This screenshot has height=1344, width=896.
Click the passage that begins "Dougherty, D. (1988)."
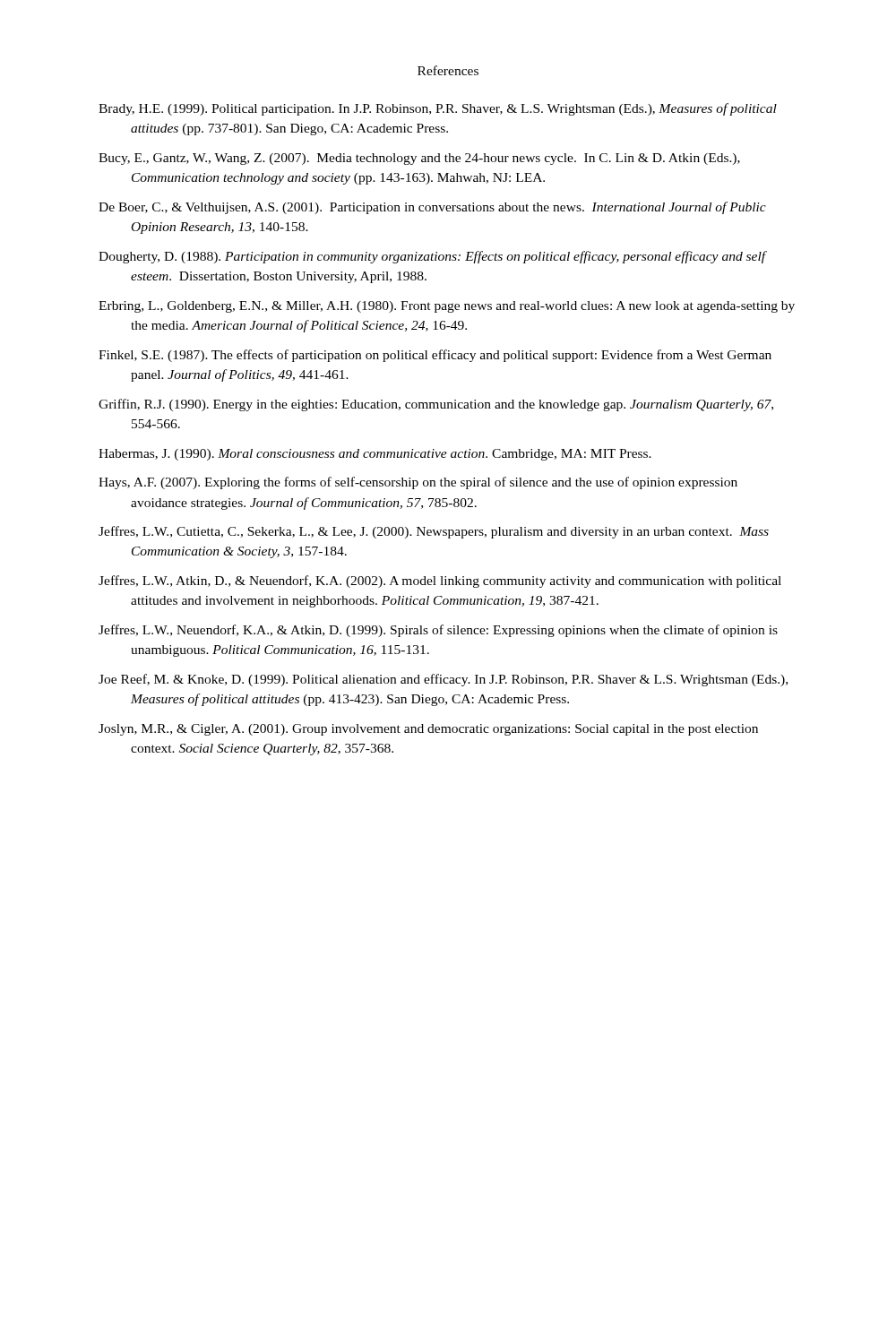[x=432, y=266]
